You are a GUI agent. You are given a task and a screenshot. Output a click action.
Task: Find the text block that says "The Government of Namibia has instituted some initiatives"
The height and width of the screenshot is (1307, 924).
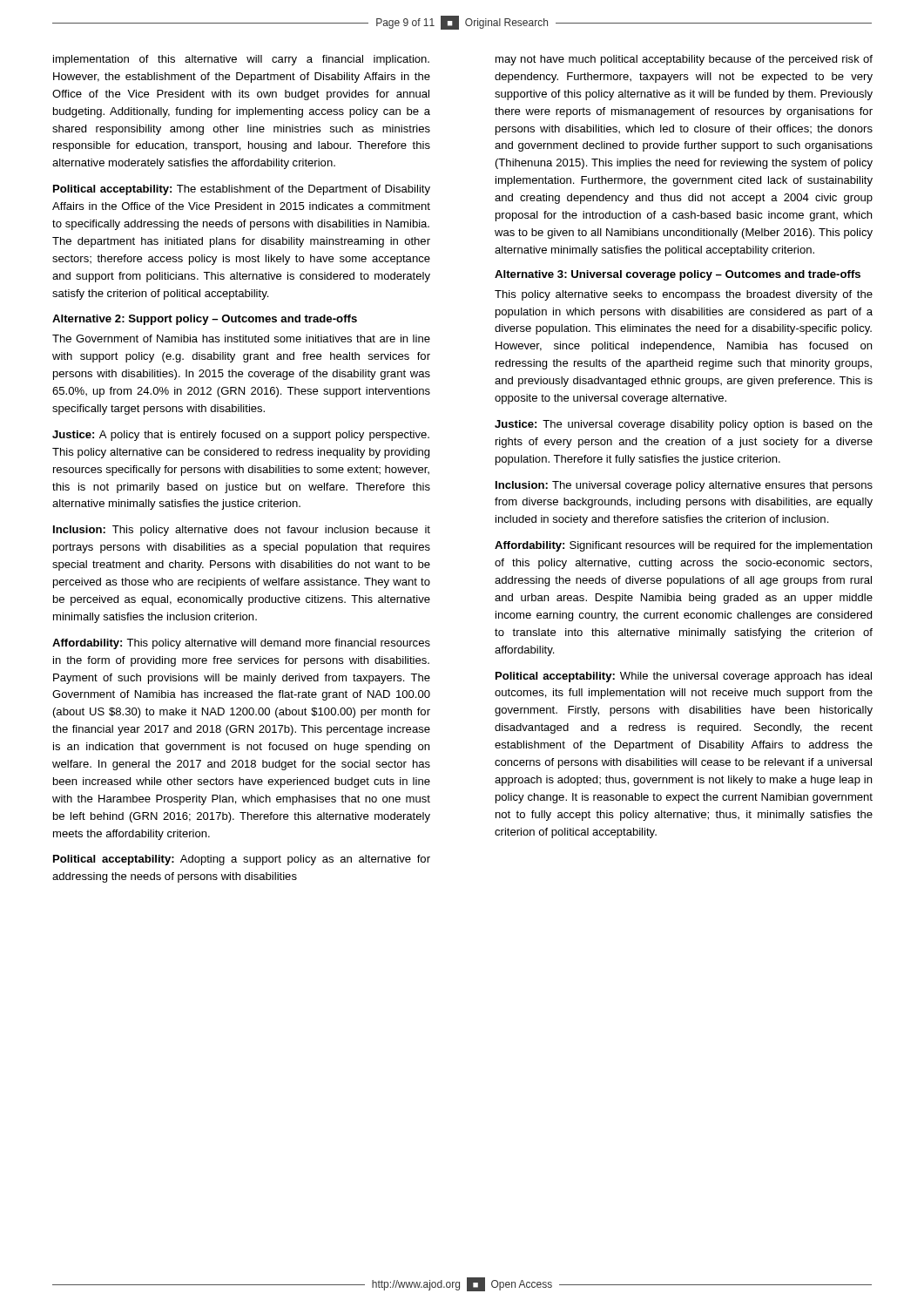241,374
